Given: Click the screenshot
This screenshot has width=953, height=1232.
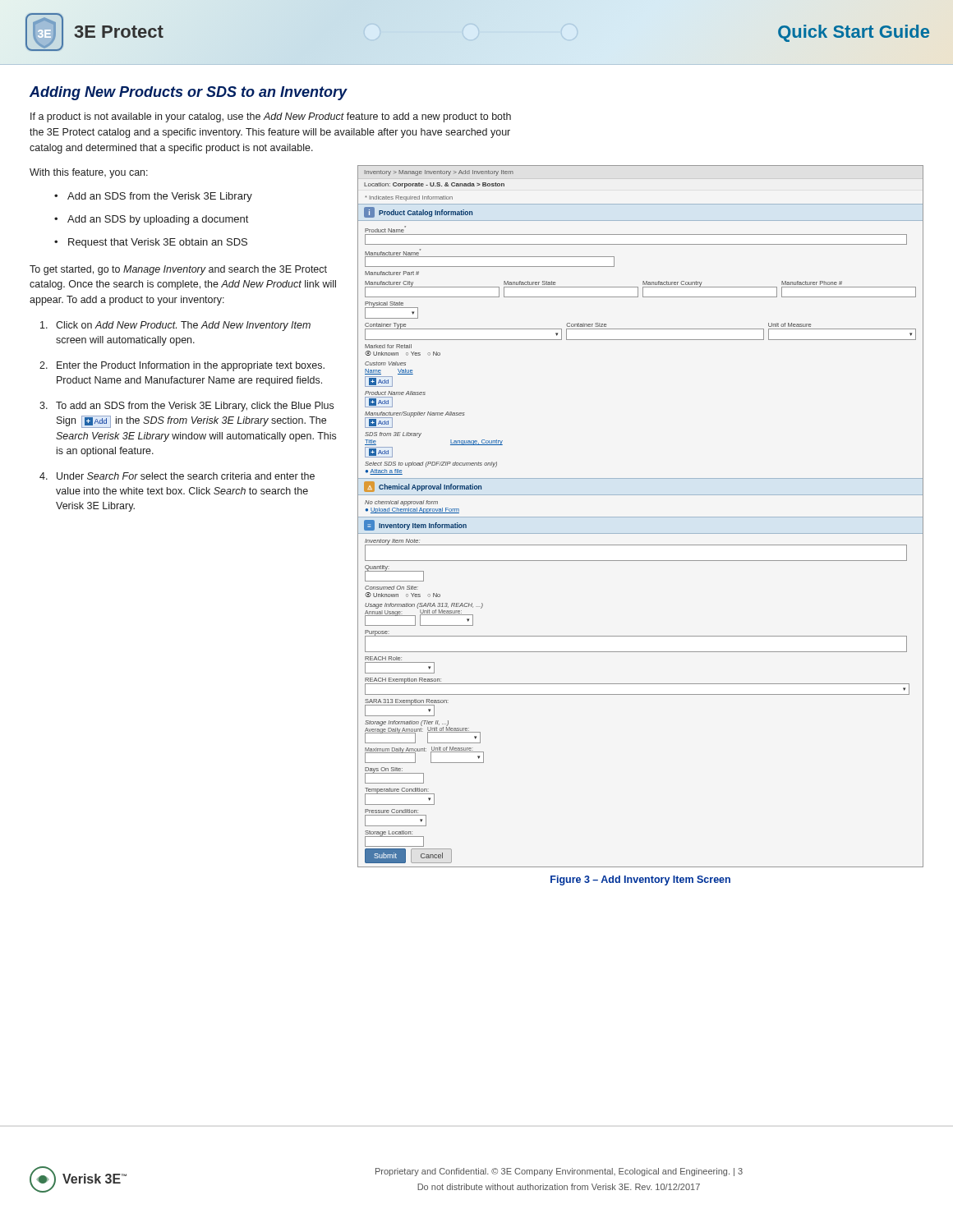Looking at the screenshot, I should pos(640,516).
